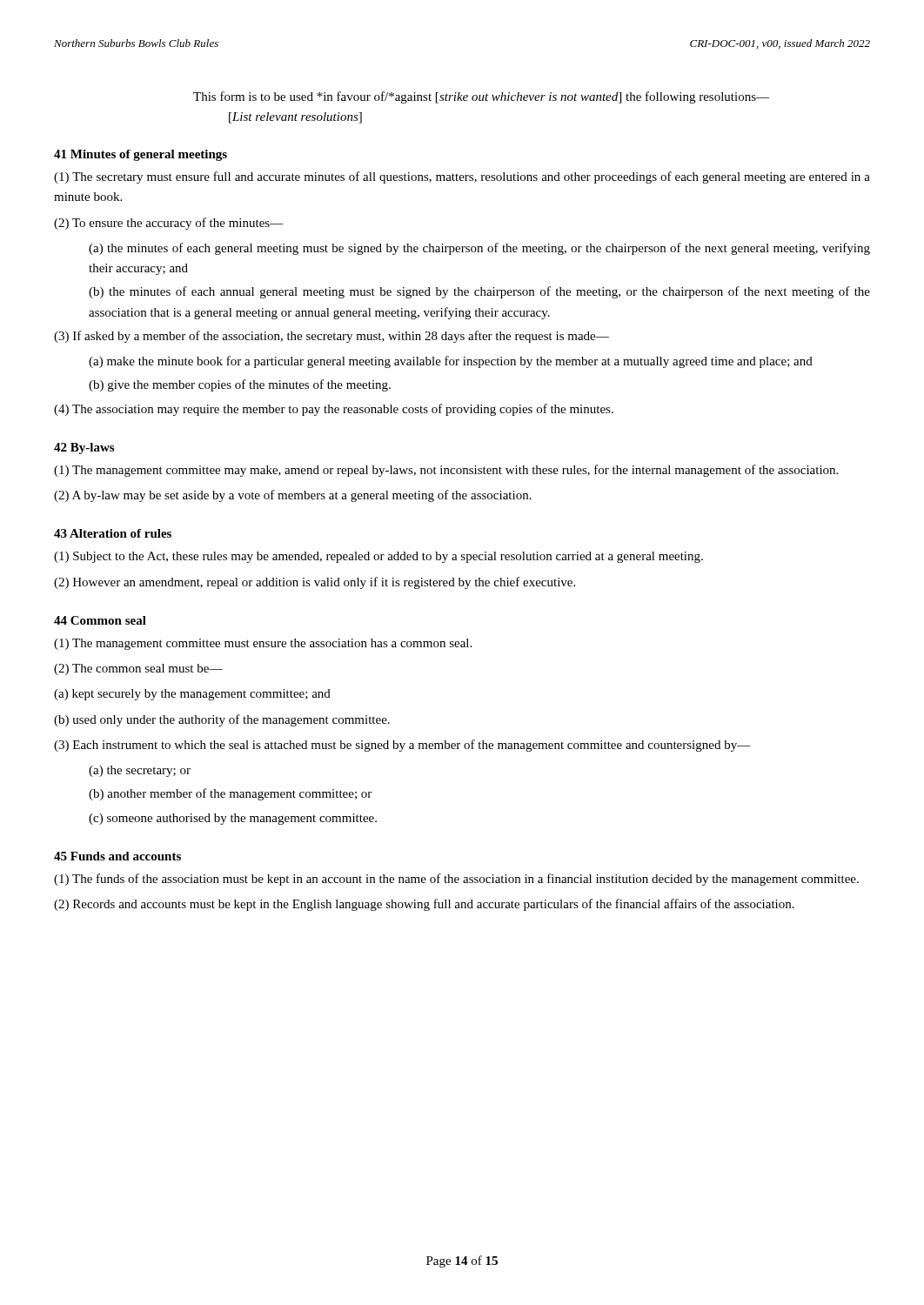The image size is (924, 1305).
Task: Locate the text "43 Alteration of rules"
Action: [113, 534]
